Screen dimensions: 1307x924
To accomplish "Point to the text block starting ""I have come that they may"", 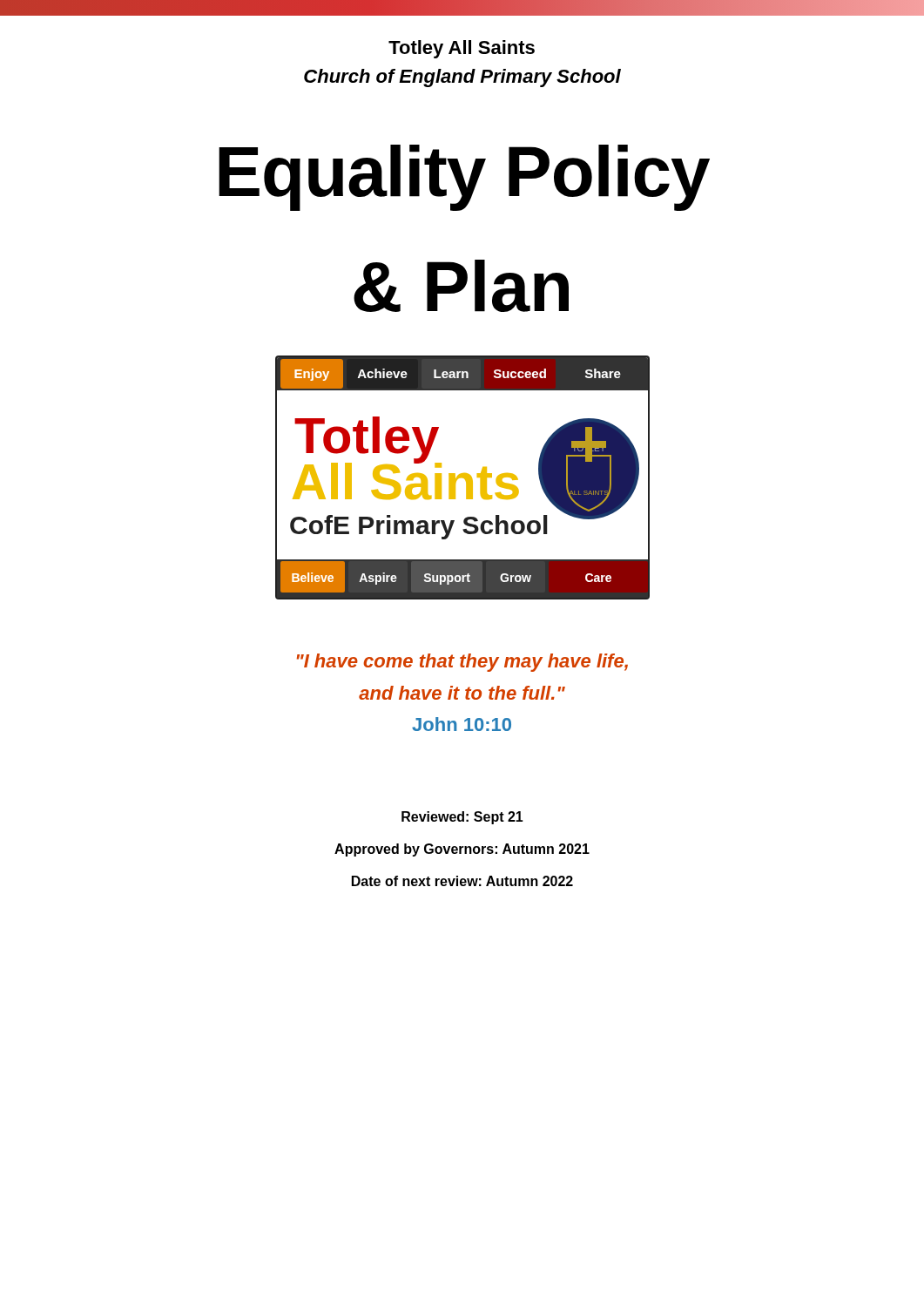I will point(462,690).
